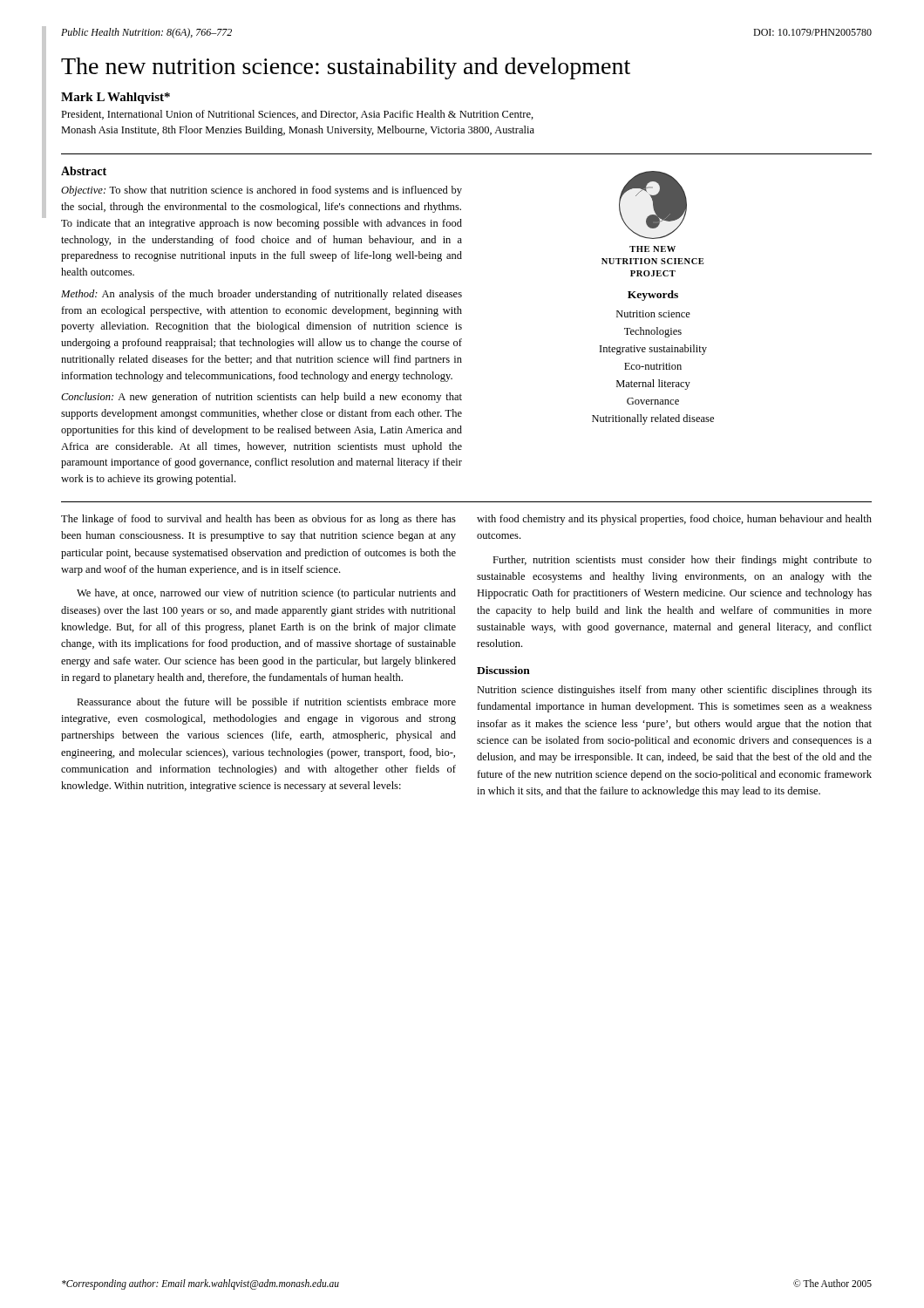This screenshot has height=1308, width=924.
Task: Locate the element starting "with food chemistry and its physical properties,"
Action: (x=674, y=582)
